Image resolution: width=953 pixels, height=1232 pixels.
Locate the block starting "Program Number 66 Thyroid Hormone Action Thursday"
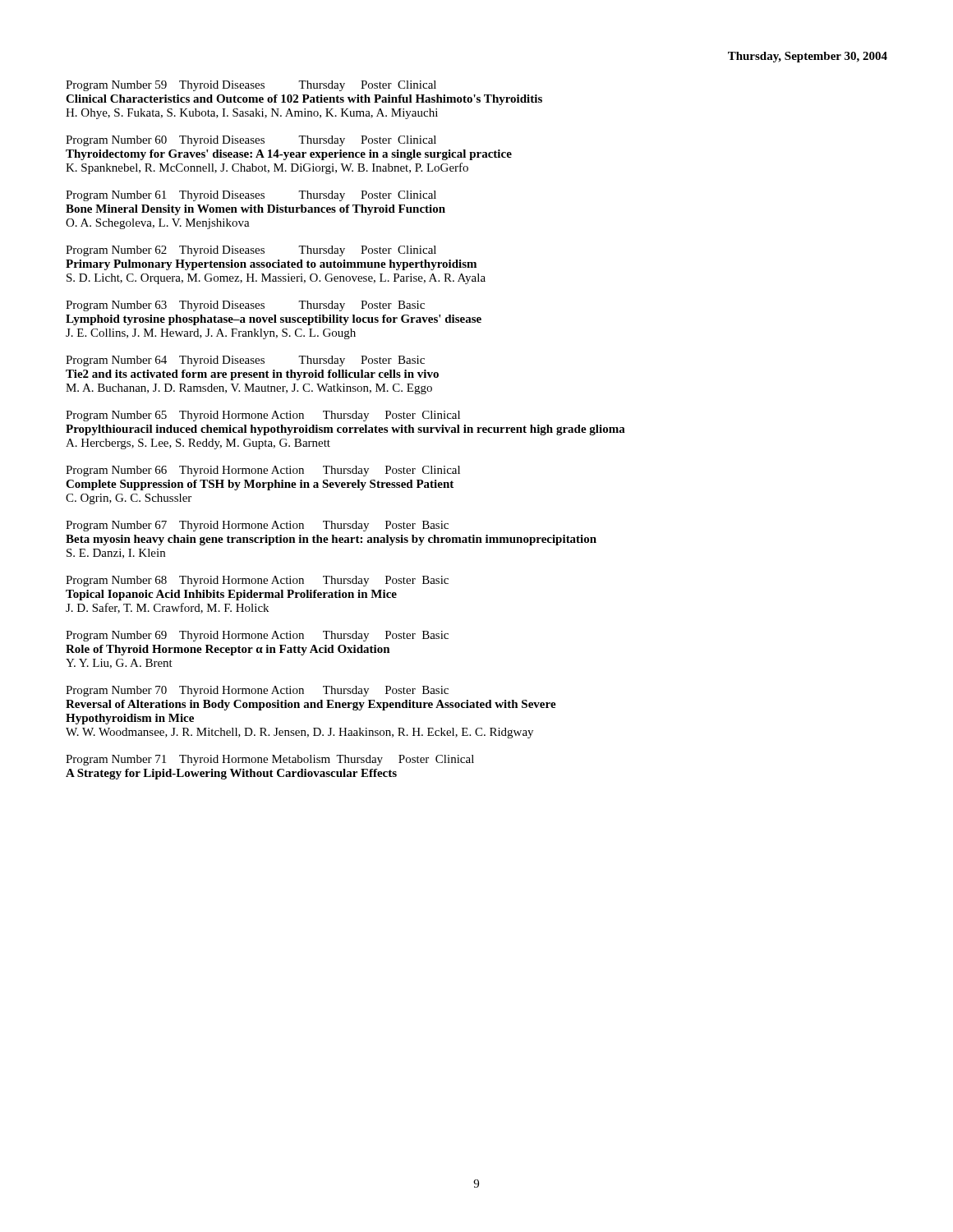(263, 471)
